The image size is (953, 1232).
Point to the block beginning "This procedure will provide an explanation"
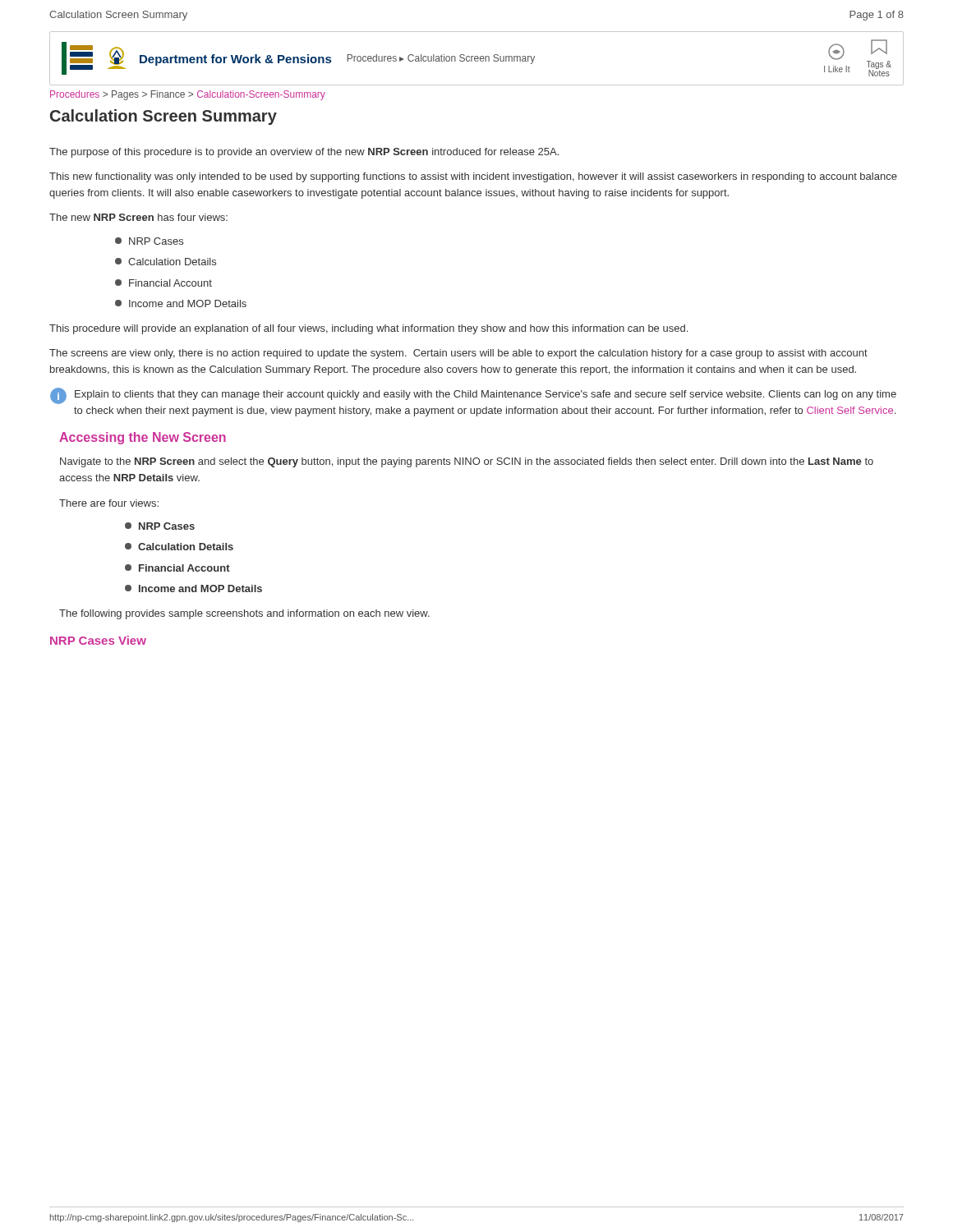[369, 328]
